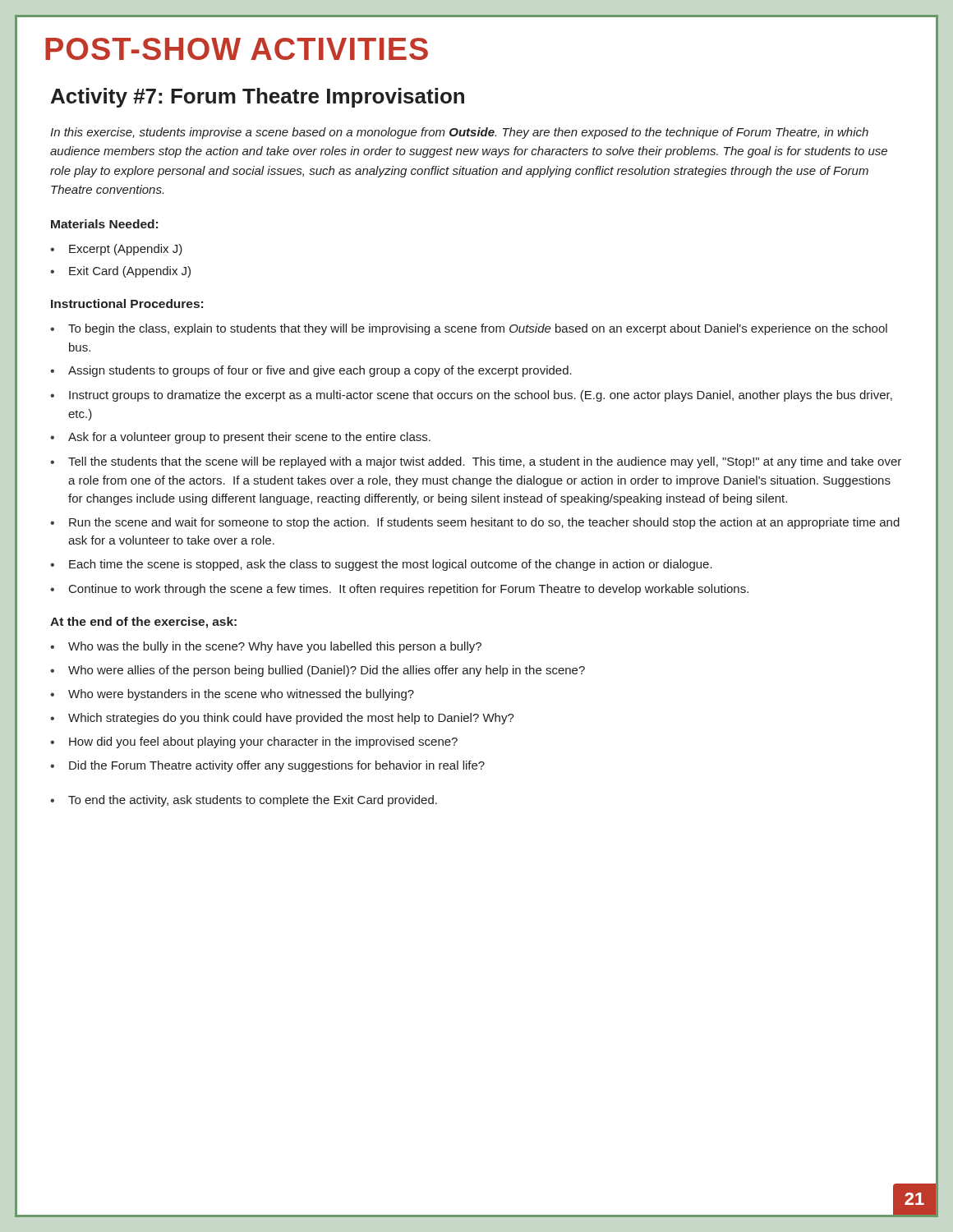Find the text block starting "• Continue to work through"

coord(476,589)
